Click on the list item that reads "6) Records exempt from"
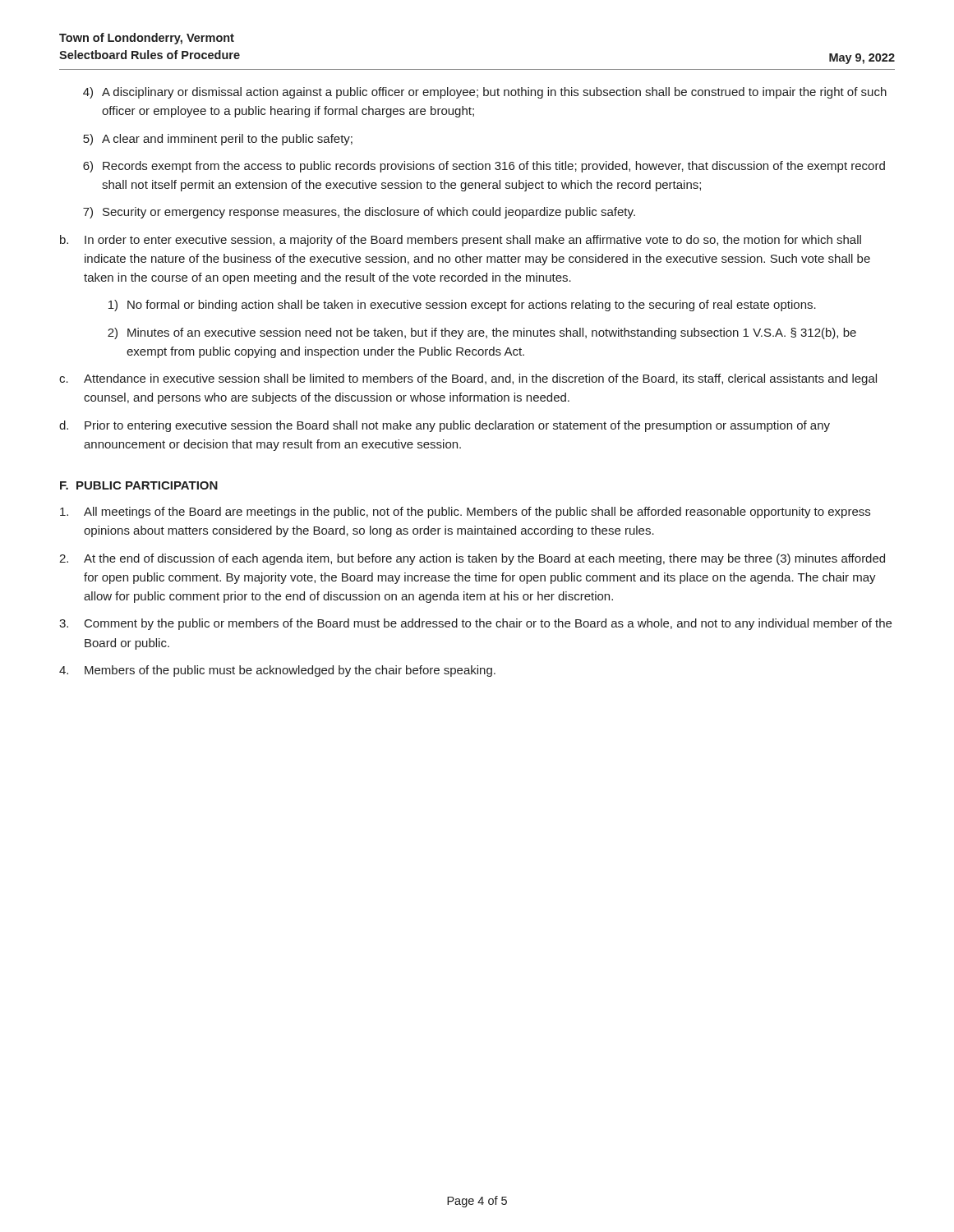The width and height of the screenshot is (954, 1232). (x=477, y=175)
